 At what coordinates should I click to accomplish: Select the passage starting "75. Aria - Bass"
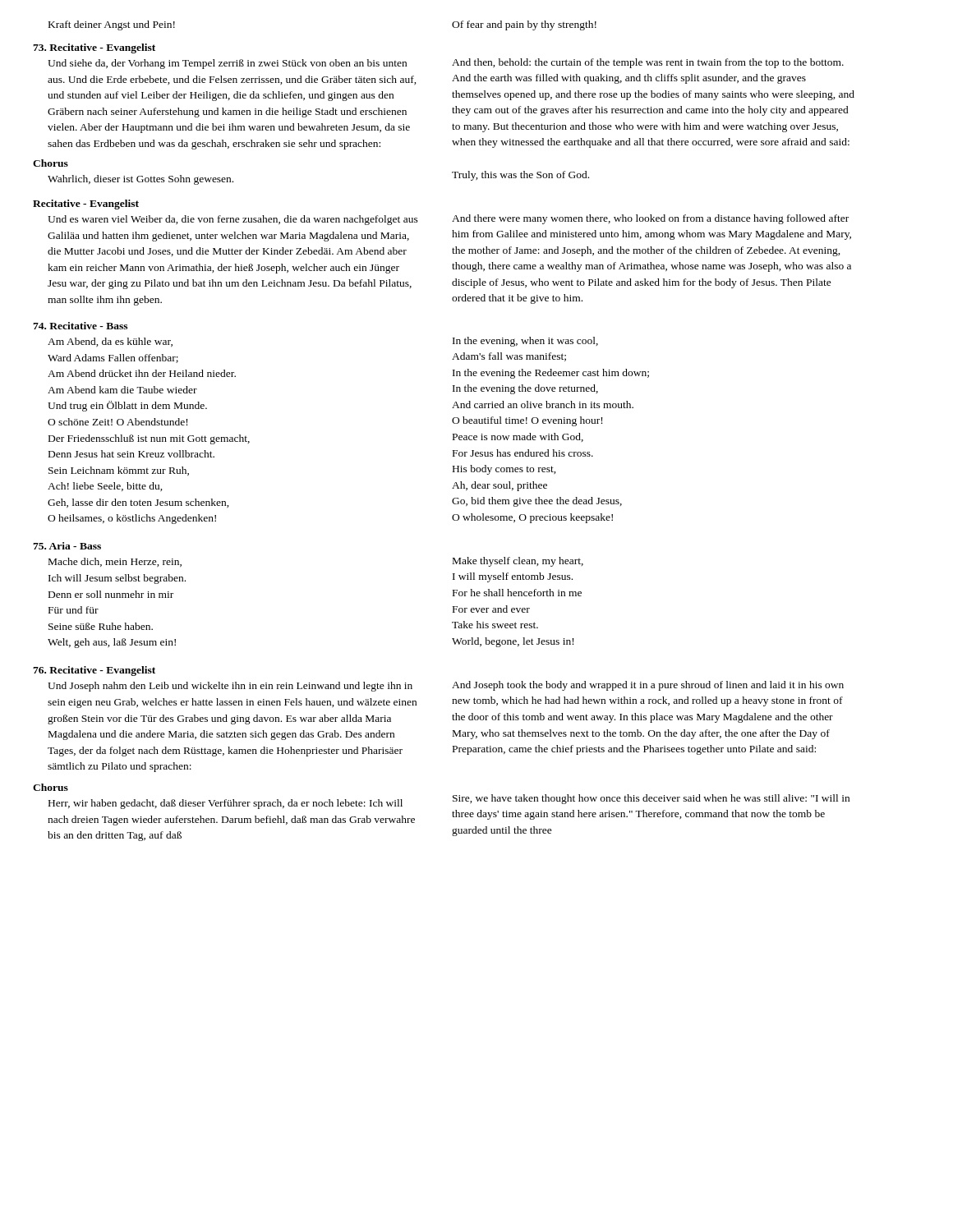[x=67, y=546]
